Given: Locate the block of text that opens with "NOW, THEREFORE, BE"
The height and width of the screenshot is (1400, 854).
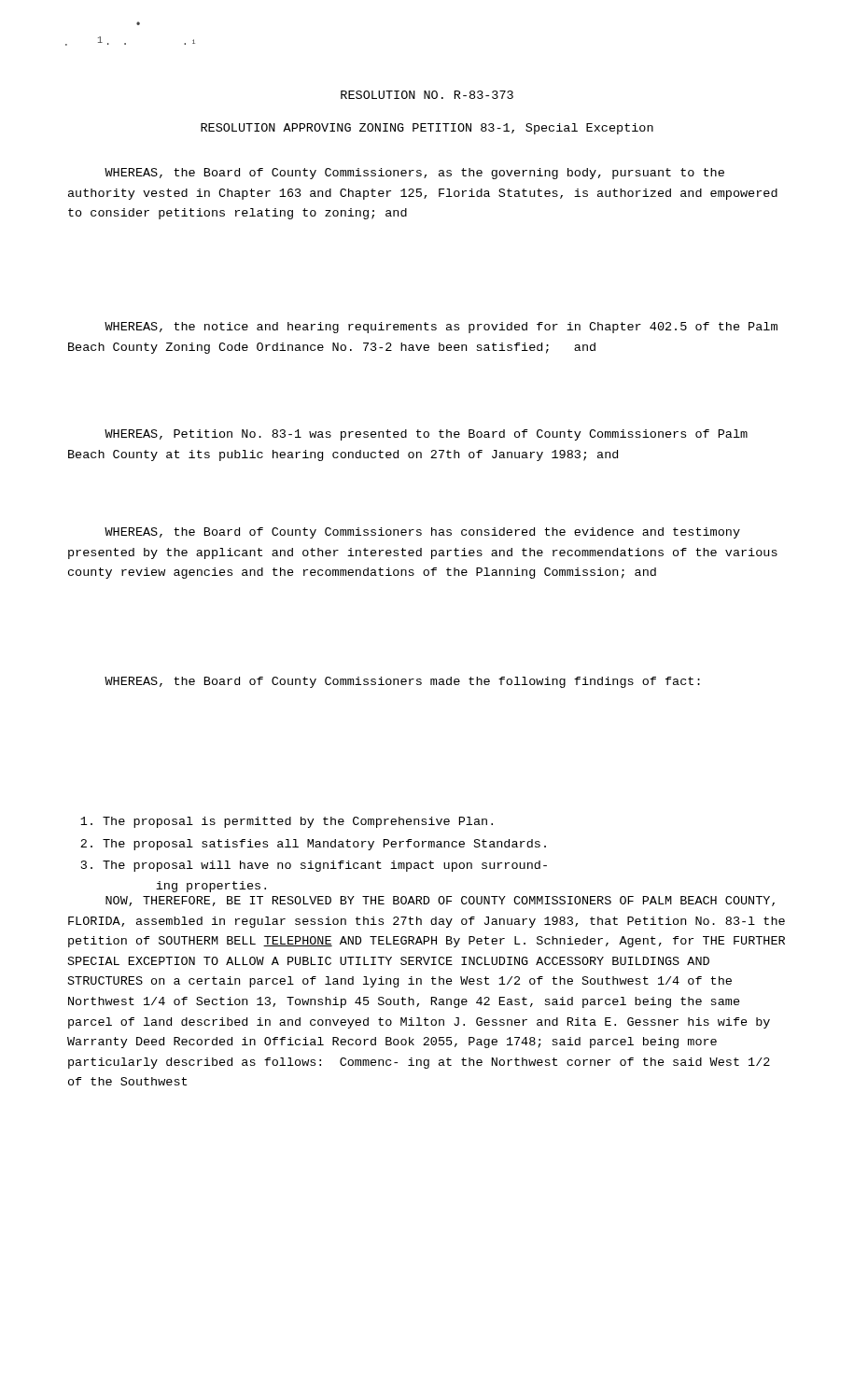Looking at the screenshot, I should [x=427, y=992].
